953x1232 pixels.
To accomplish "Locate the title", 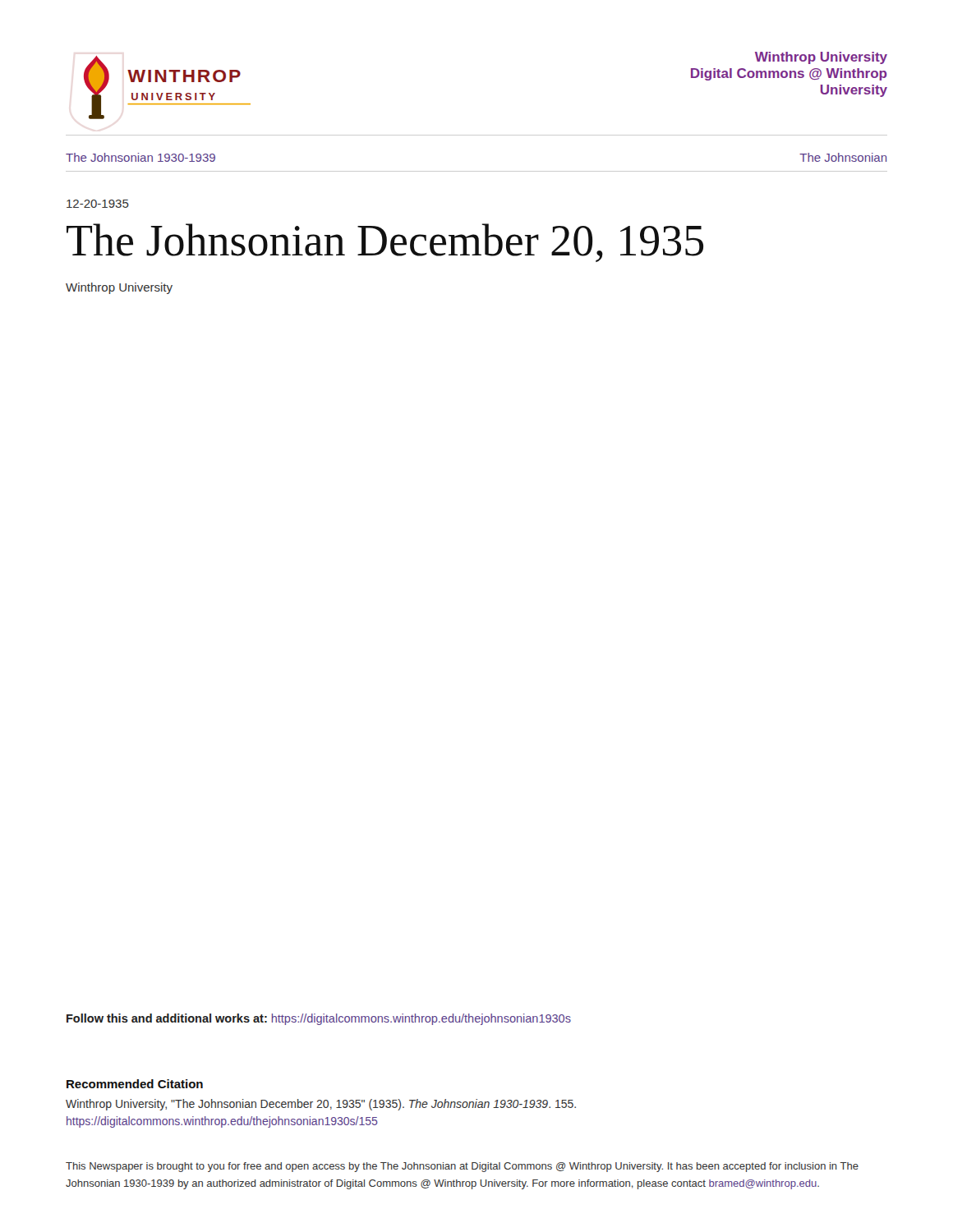I will tap(476, 241).
